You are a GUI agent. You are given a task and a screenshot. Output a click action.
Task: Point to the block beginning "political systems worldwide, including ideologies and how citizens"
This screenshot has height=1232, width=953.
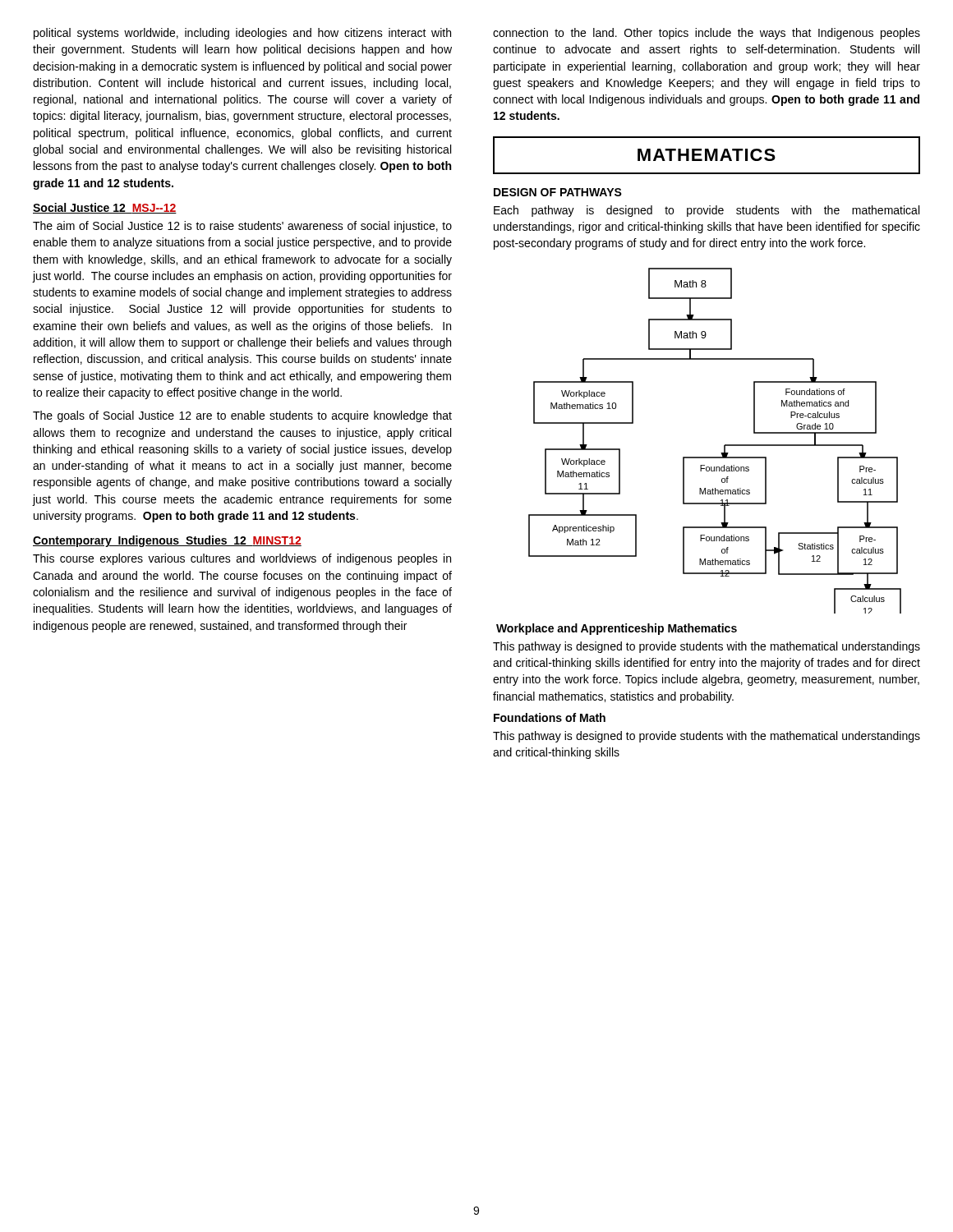242,108
